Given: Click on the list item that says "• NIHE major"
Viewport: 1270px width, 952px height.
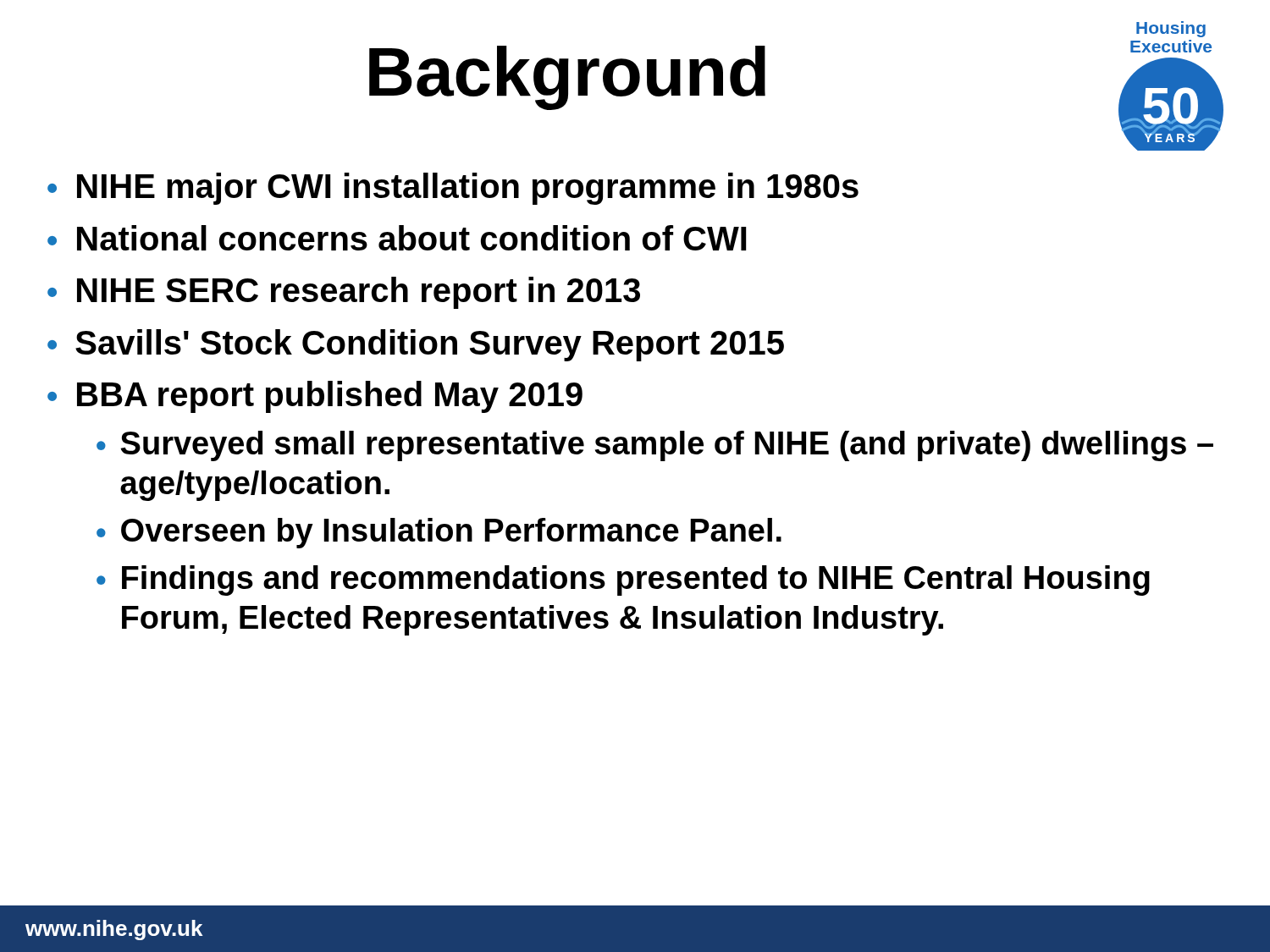Looking at the screenshot, I should click(x=453, y=187).
